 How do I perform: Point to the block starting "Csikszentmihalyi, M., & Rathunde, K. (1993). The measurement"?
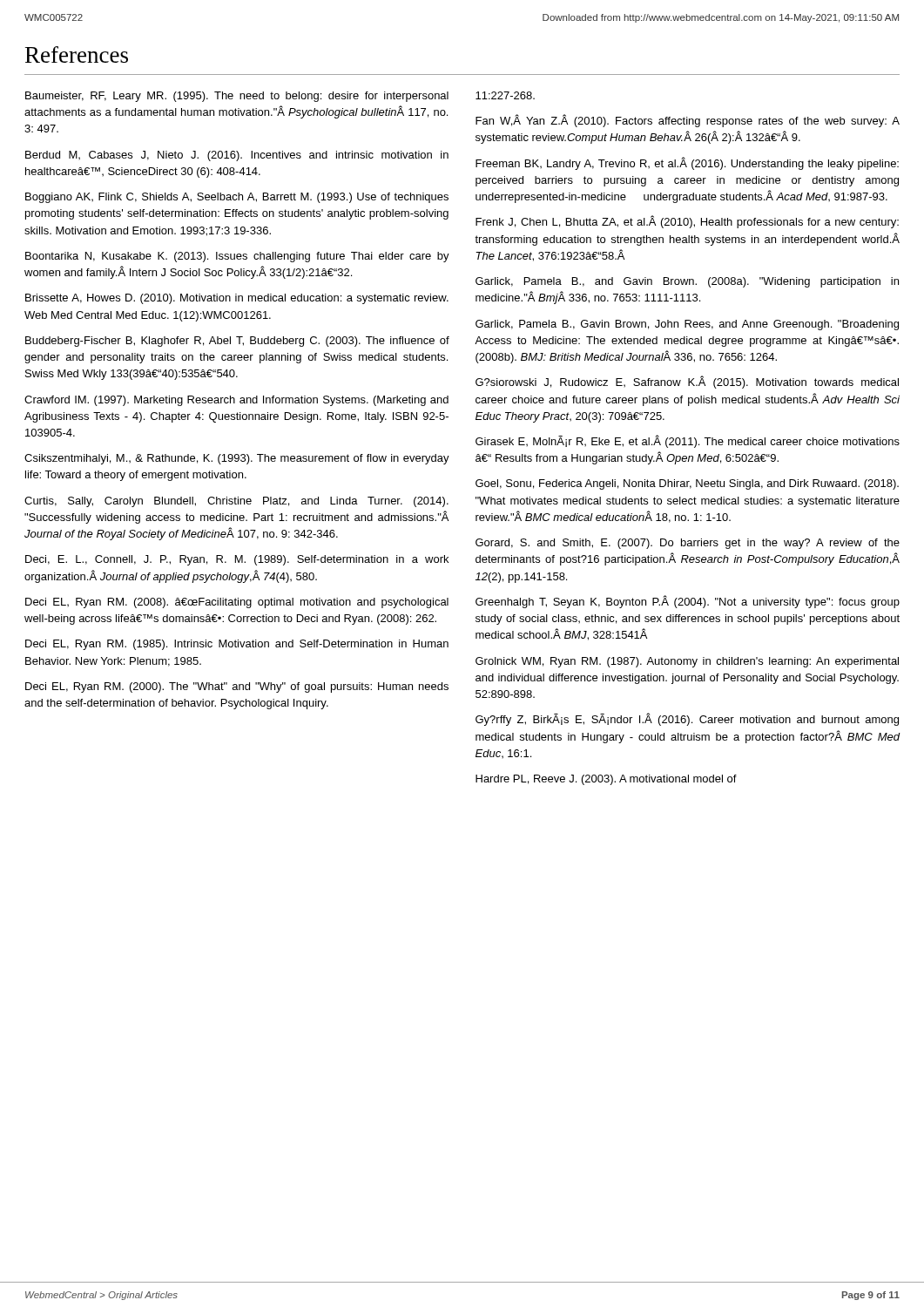pos(237,466)
